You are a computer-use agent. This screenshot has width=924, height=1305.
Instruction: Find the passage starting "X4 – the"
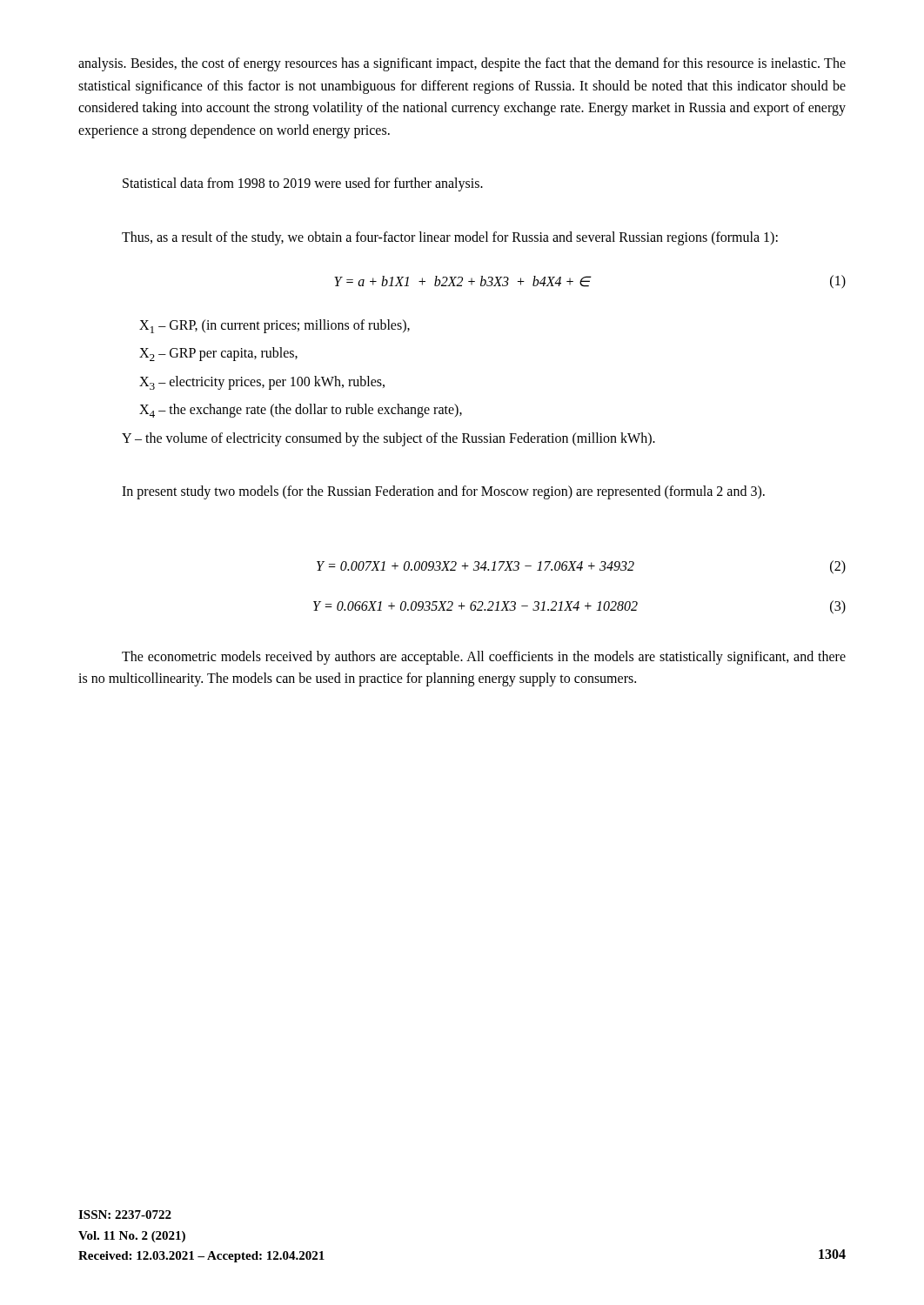[301, 411]
